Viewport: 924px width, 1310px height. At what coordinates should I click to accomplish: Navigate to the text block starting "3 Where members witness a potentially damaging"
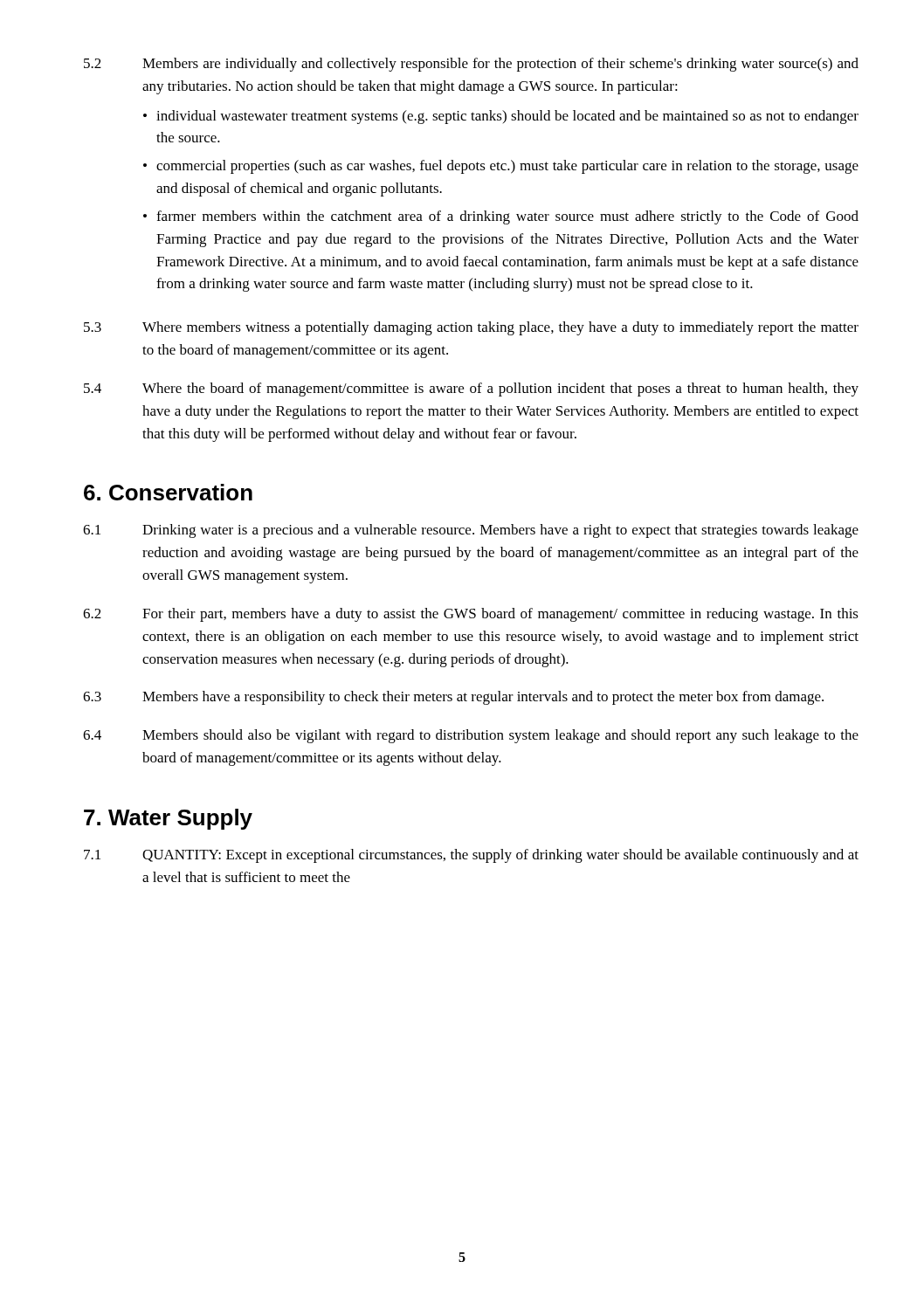(x=471, y=339)
